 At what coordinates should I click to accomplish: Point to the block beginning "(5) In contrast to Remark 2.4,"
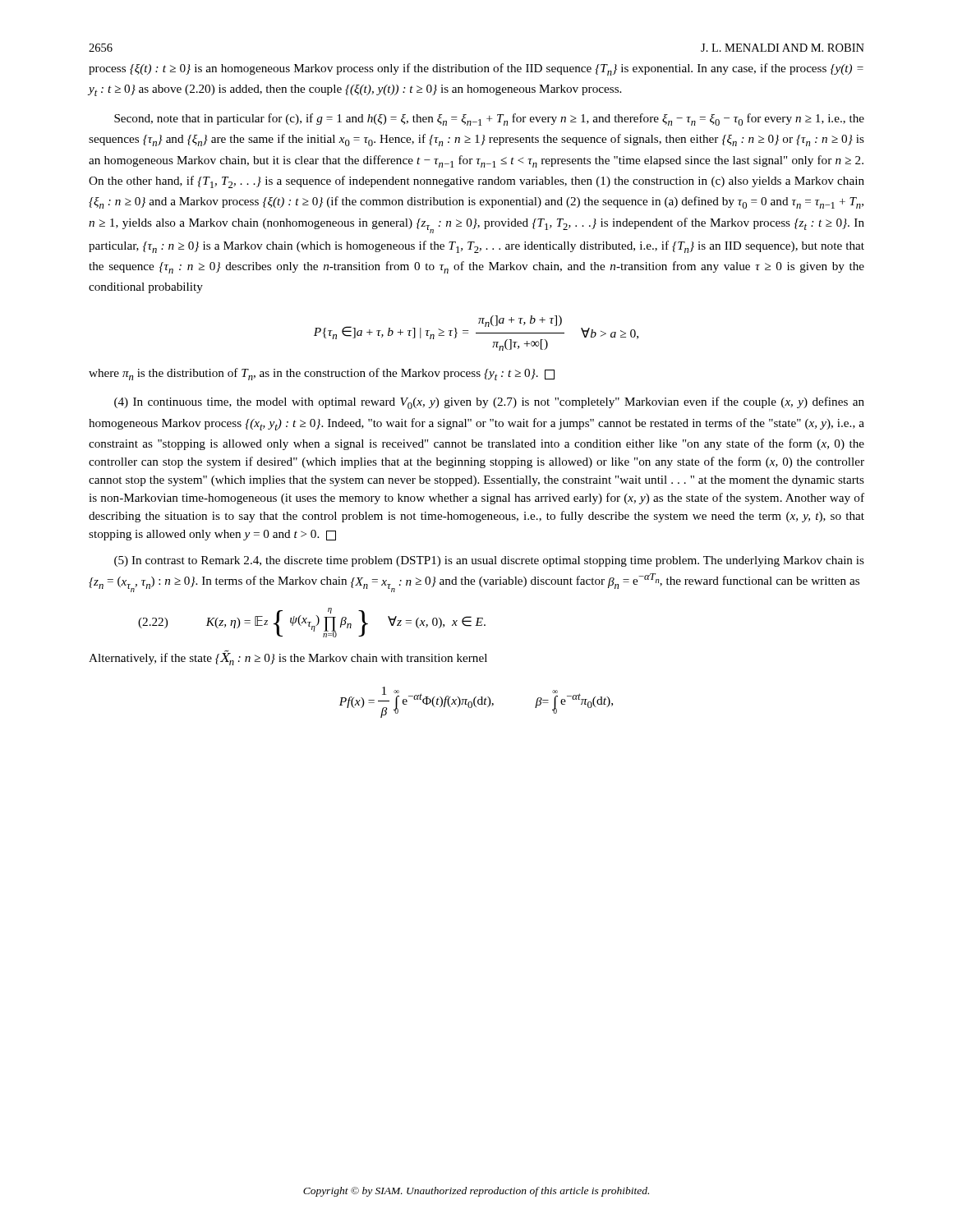(476, 573)
